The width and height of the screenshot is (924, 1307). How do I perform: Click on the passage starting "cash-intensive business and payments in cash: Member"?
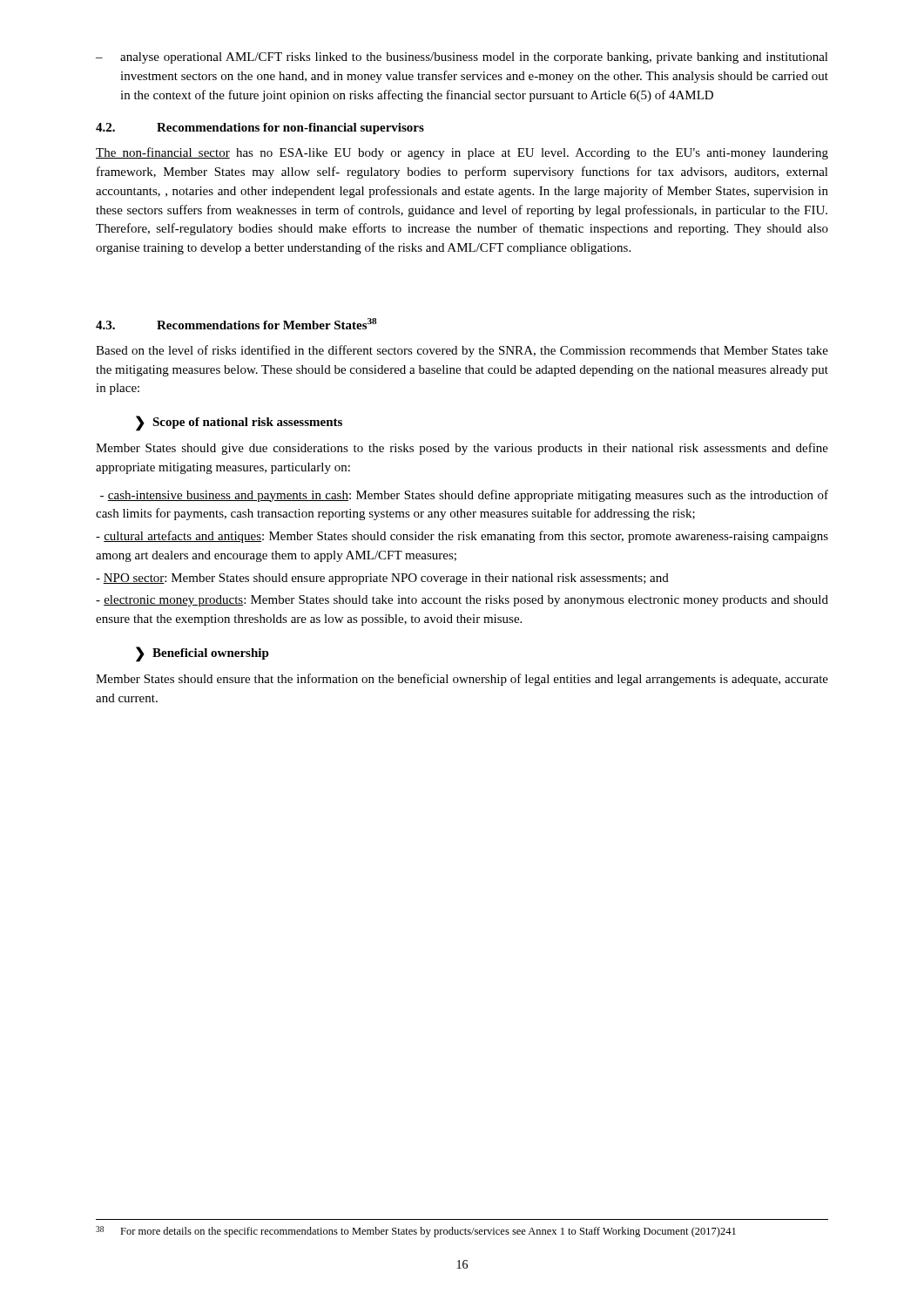pos(462,505)
